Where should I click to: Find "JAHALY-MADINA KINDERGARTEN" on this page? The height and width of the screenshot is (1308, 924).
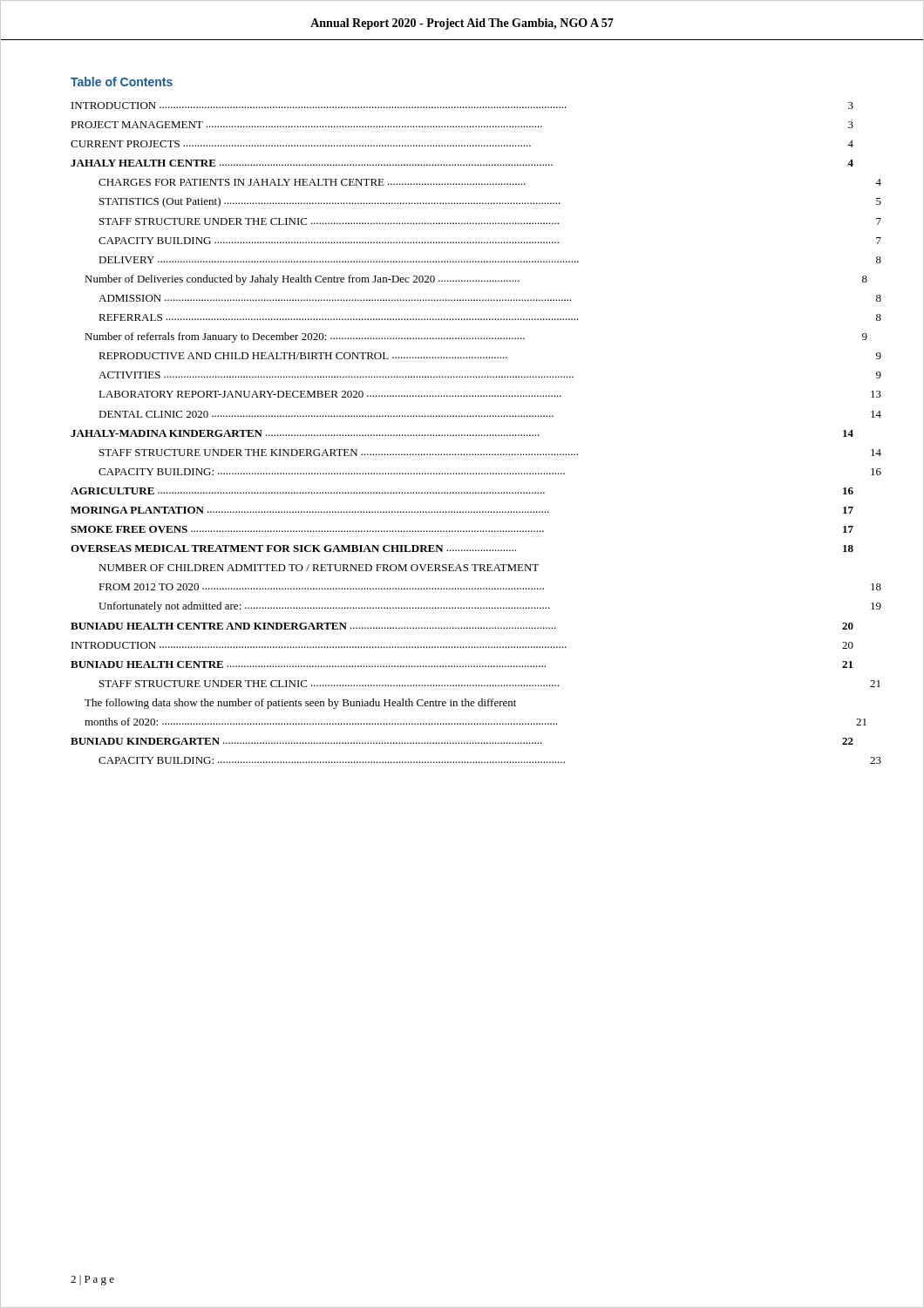tap(462, 433)
